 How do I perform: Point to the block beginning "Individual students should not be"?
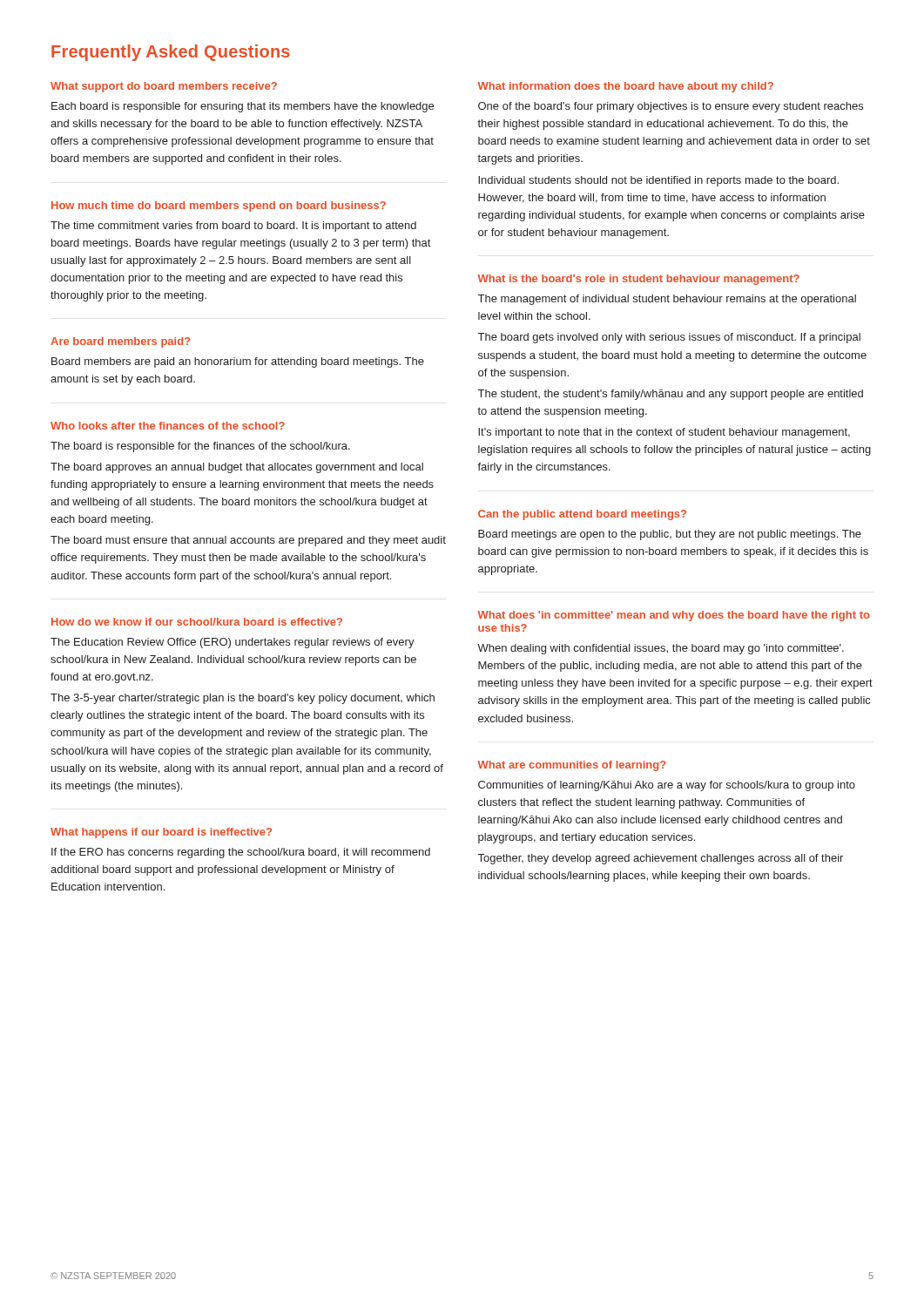671,206
